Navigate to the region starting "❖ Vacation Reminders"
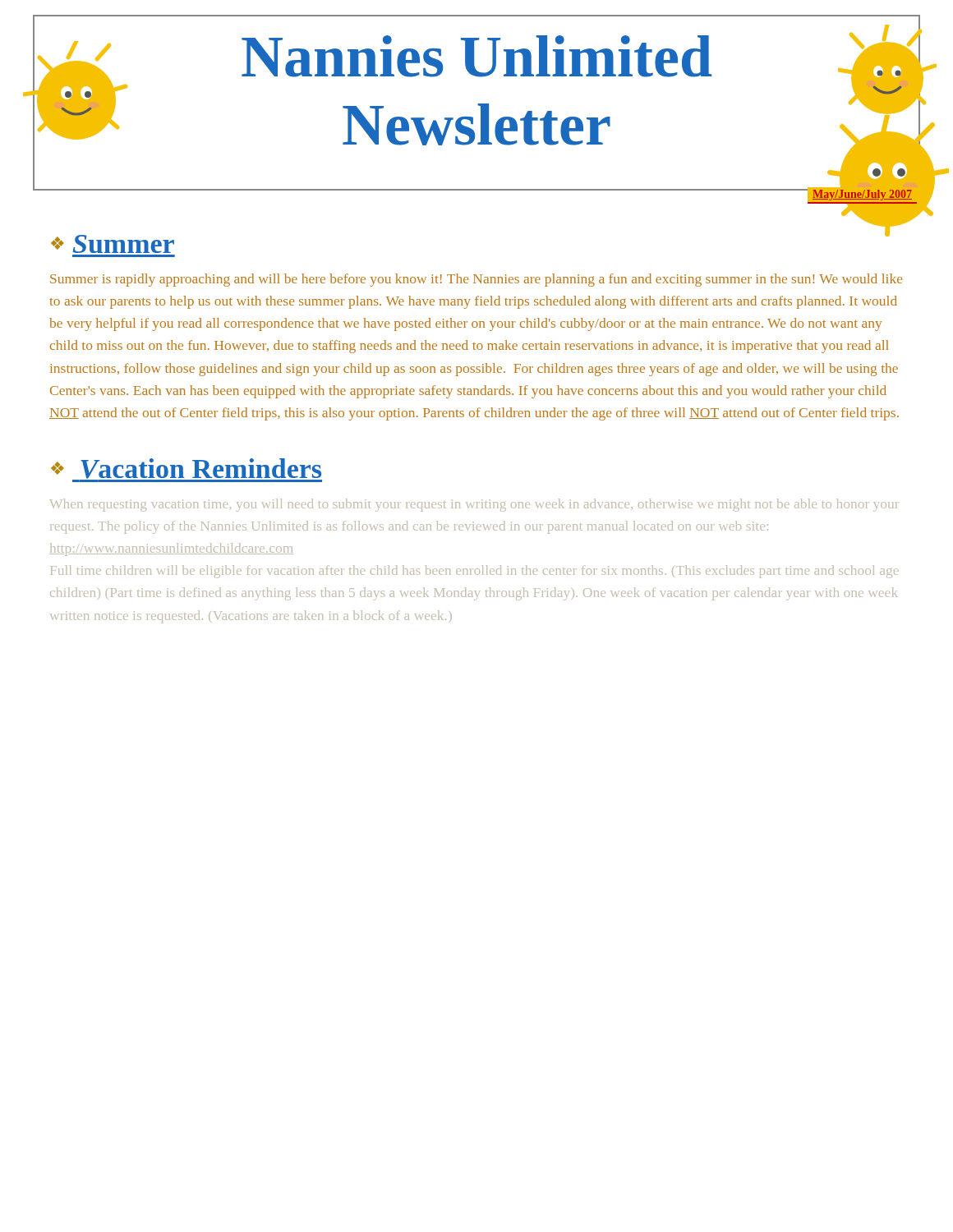Viewport: 953px width, 1232px height. (x=186, y=469)
